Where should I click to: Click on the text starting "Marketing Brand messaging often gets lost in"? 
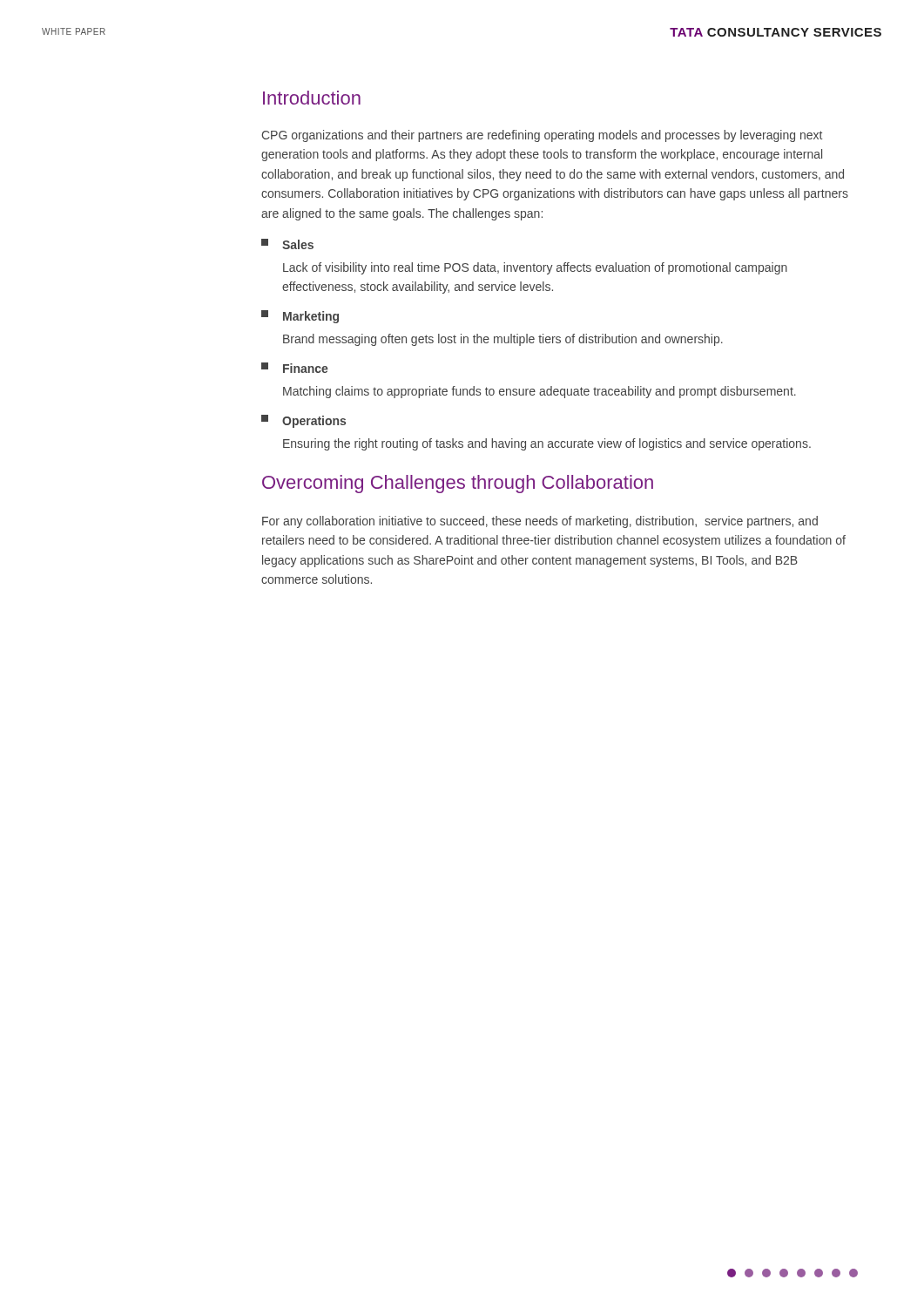tap(557, 329)
